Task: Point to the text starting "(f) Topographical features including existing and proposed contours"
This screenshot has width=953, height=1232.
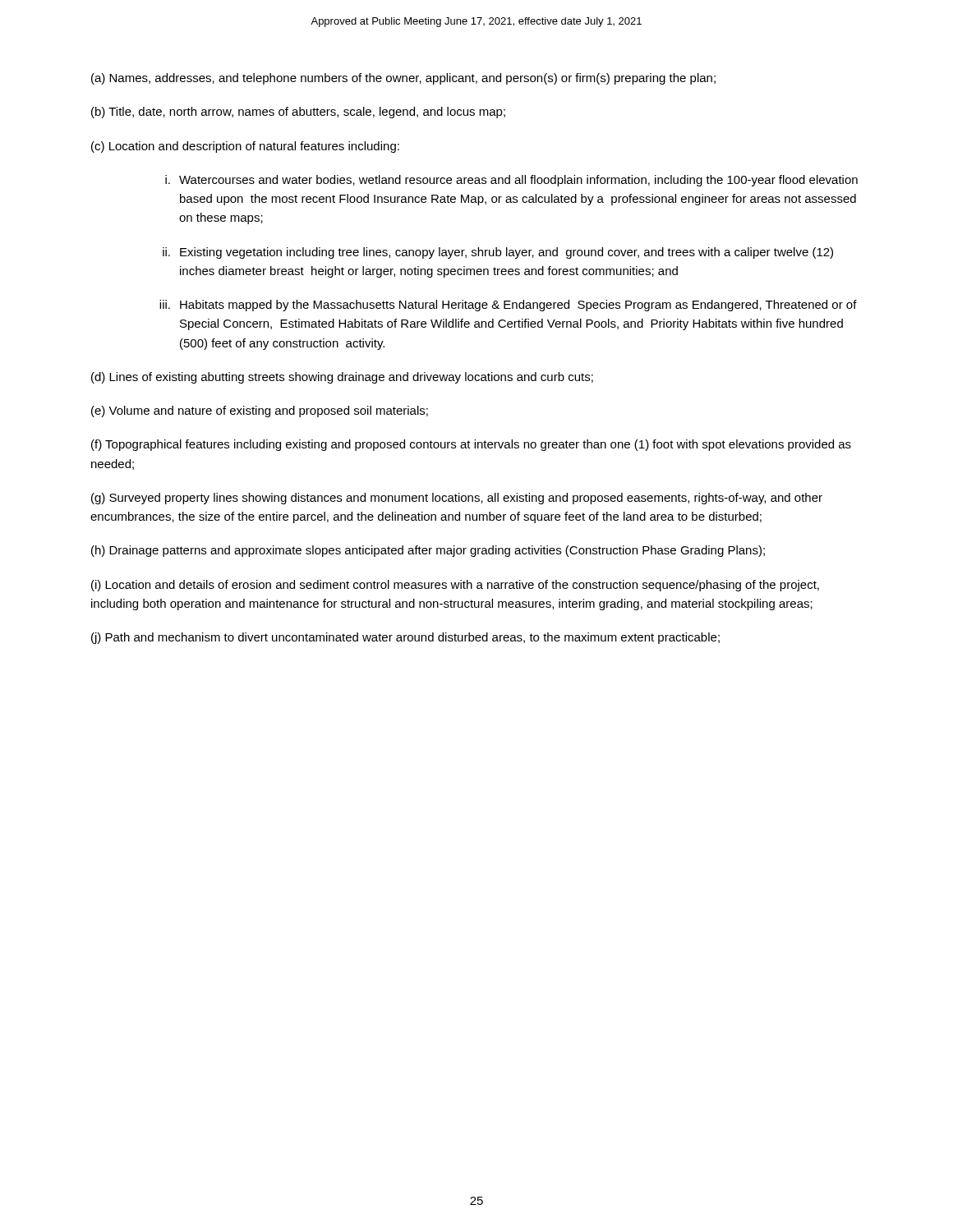Action: pyautogui.click(x=471, y=454)
